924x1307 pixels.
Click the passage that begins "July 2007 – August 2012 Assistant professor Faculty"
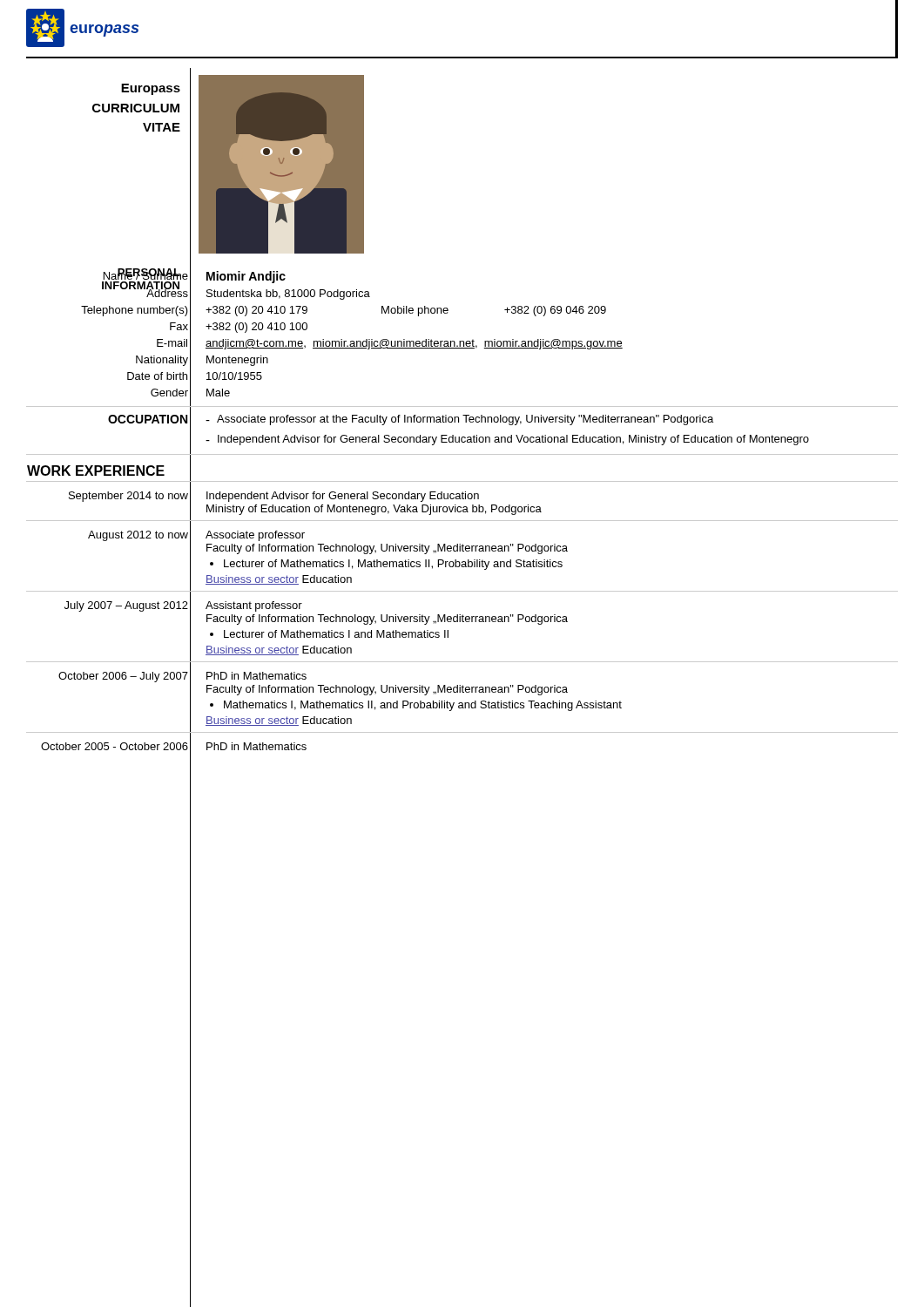[x=462, y=626]
